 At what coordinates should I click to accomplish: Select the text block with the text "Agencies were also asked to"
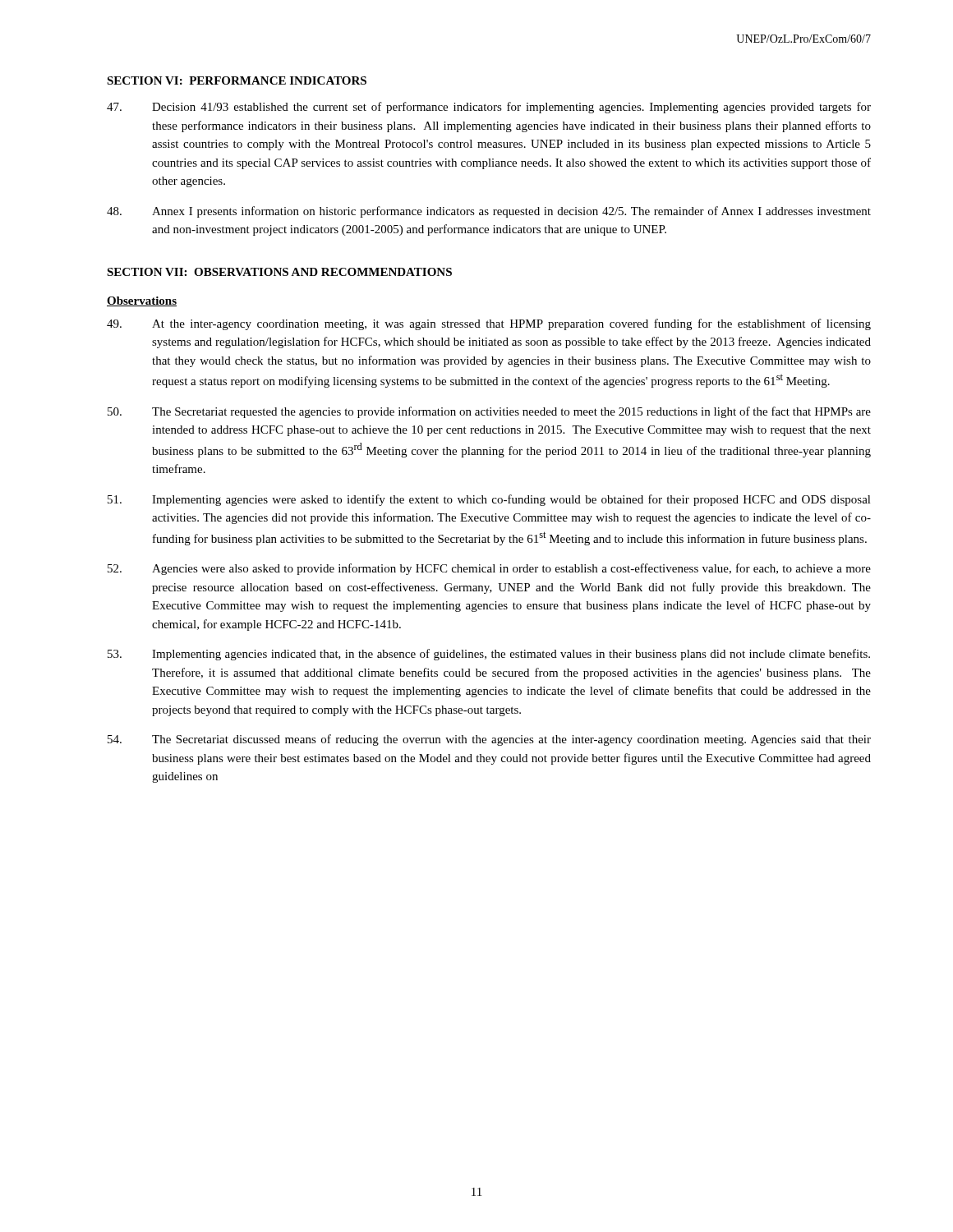coord(489,596)
